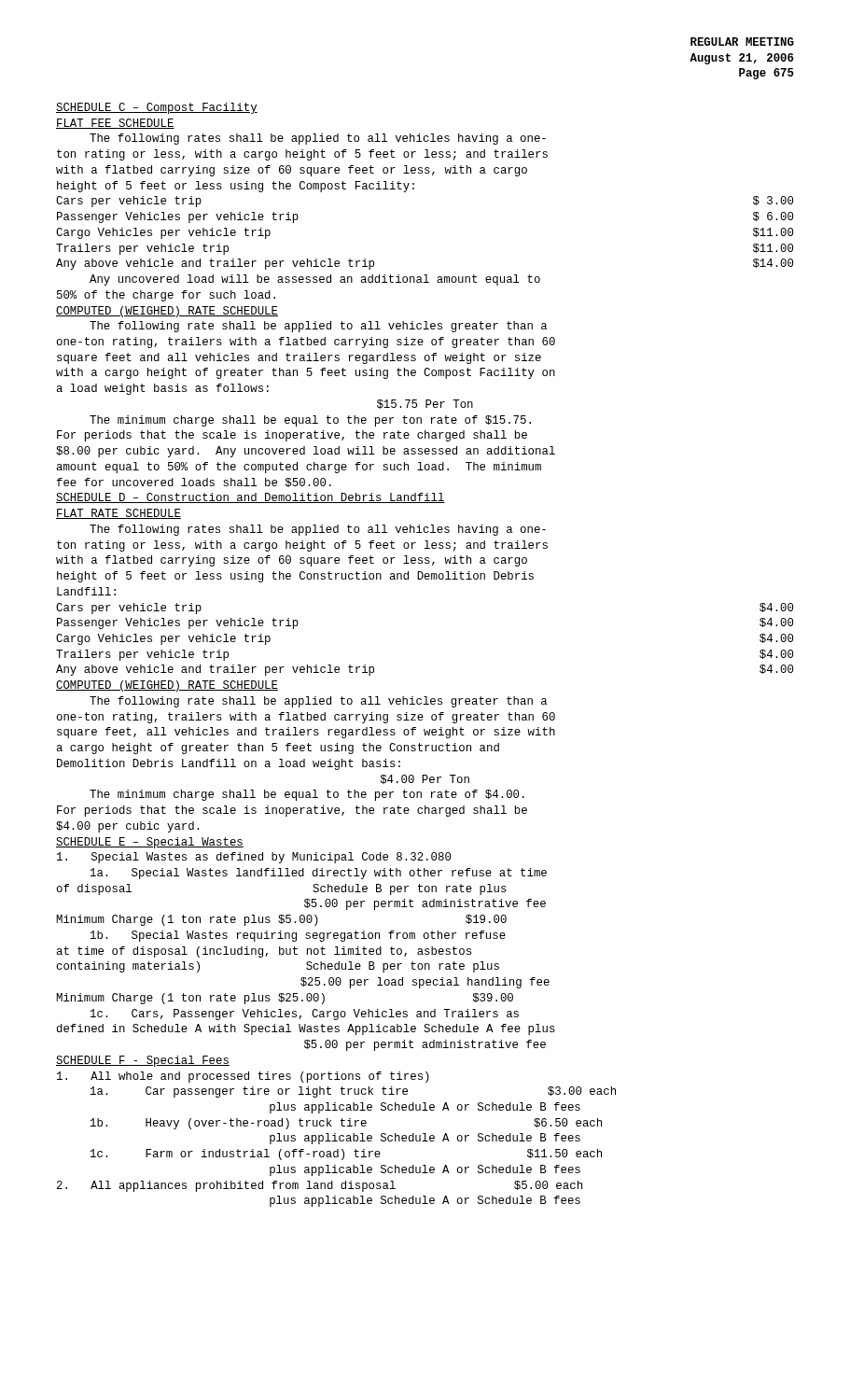Image resolution: width=850 pixels, height=1400 pixels.
Task: Click the passage that begins "2. All appliances prohibited from land"
Action: coord(425,1194)
